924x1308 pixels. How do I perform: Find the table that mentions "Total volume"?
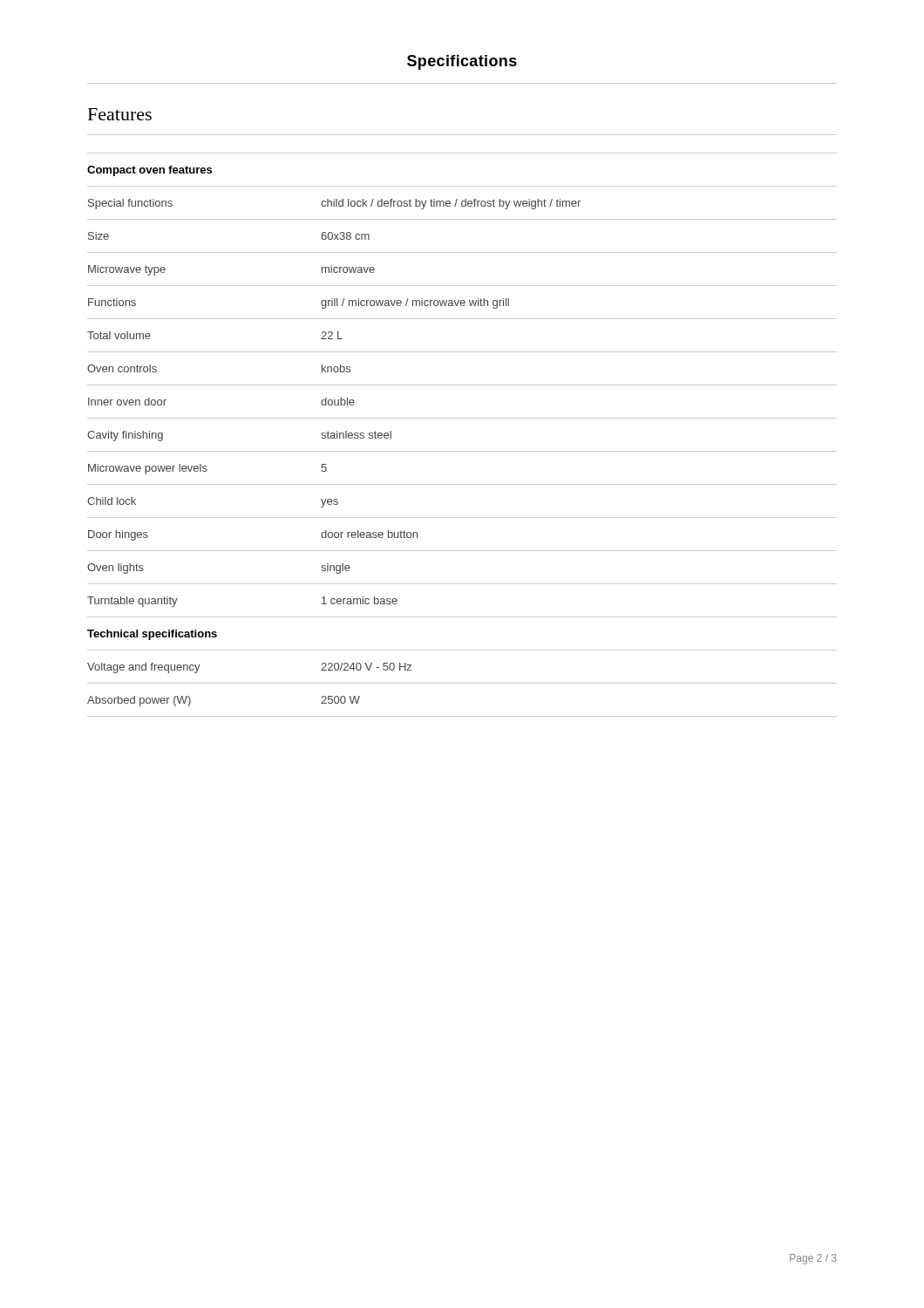click(x=462, y=435)
